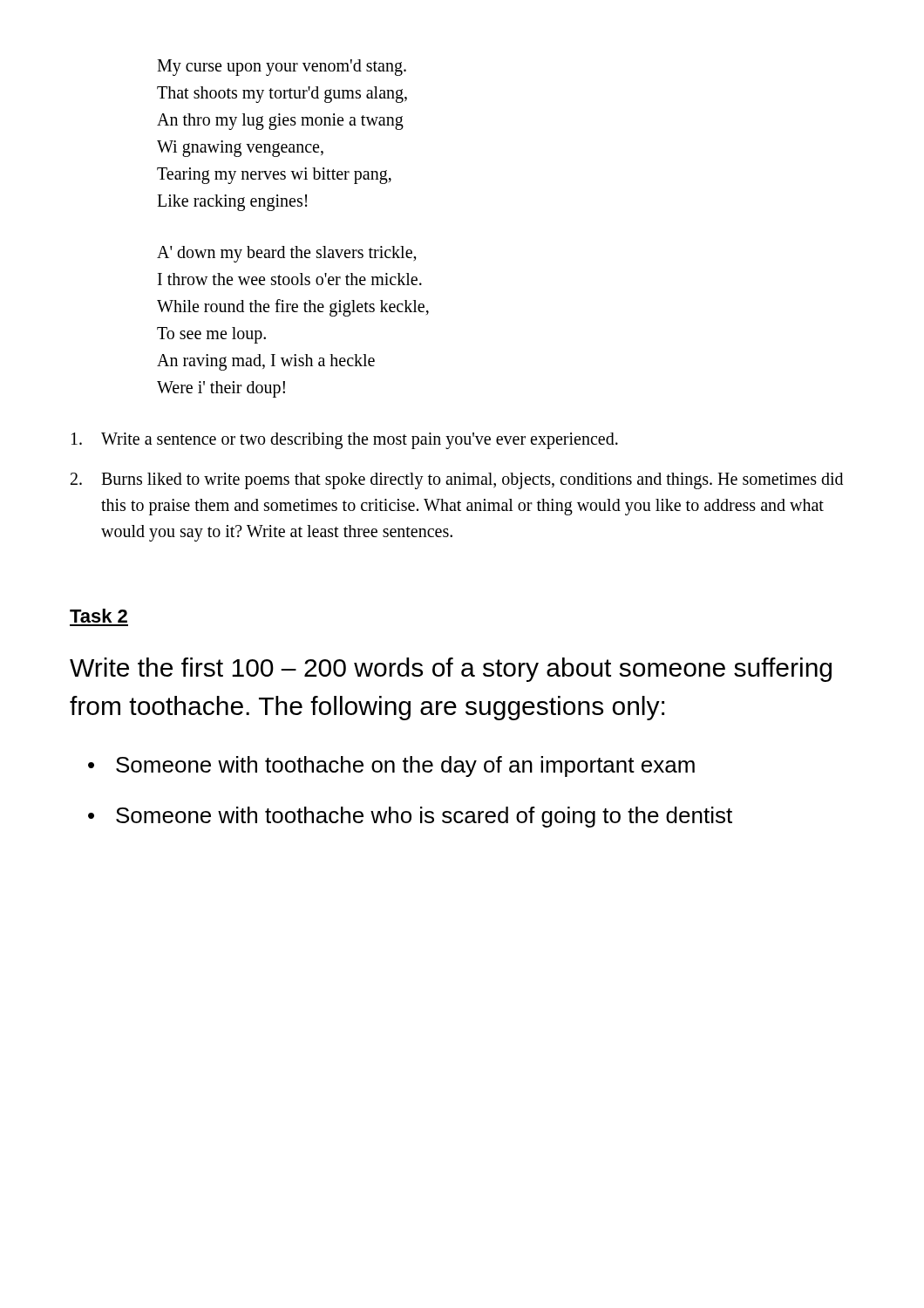Locate the passage starting "Write the first 100"
Image resolution: width=924 pixels, height=1308 pixels.
452,686
